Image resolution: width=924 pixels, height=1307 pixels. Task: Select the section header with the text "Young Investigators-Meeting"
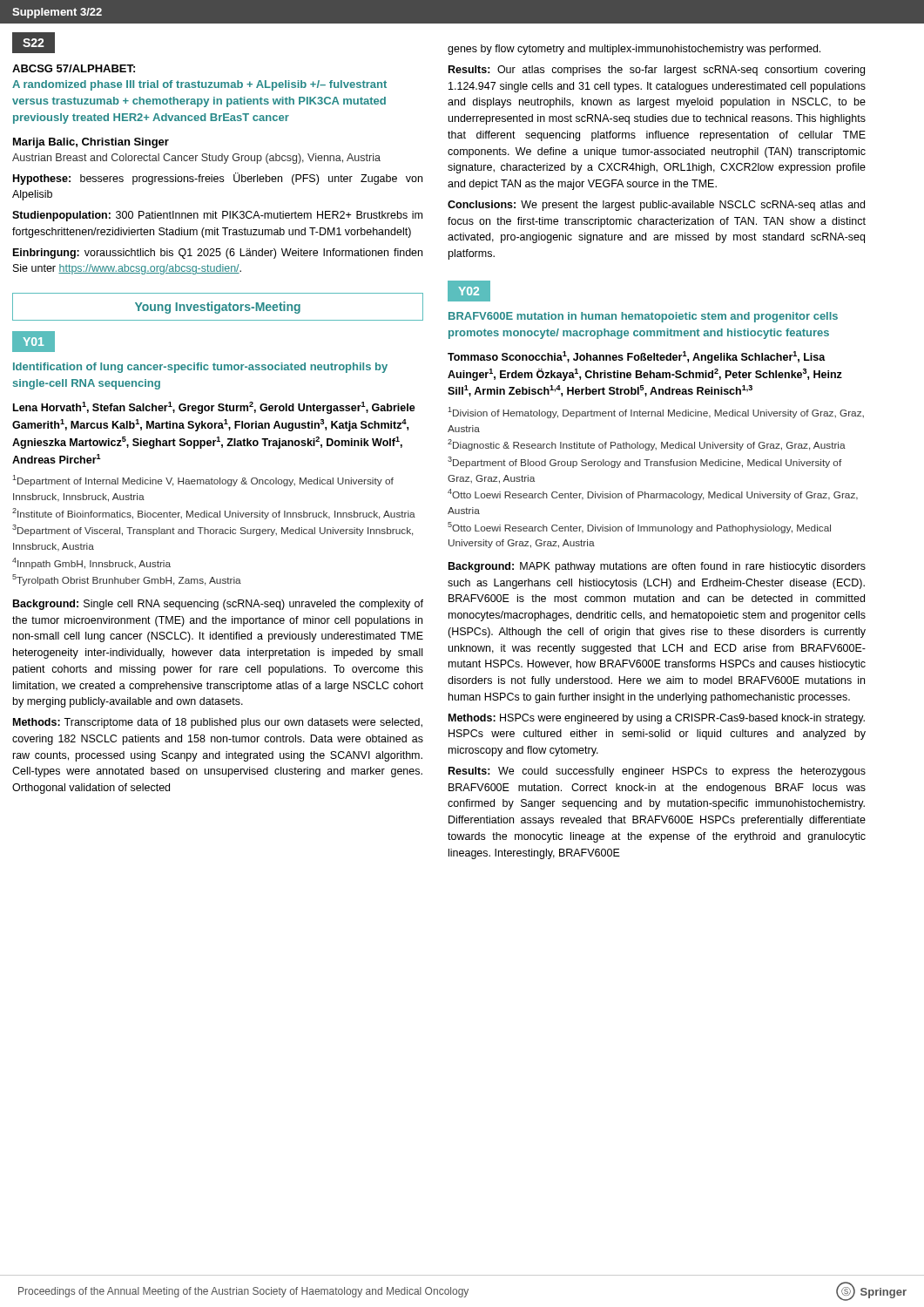click(218, 307)
